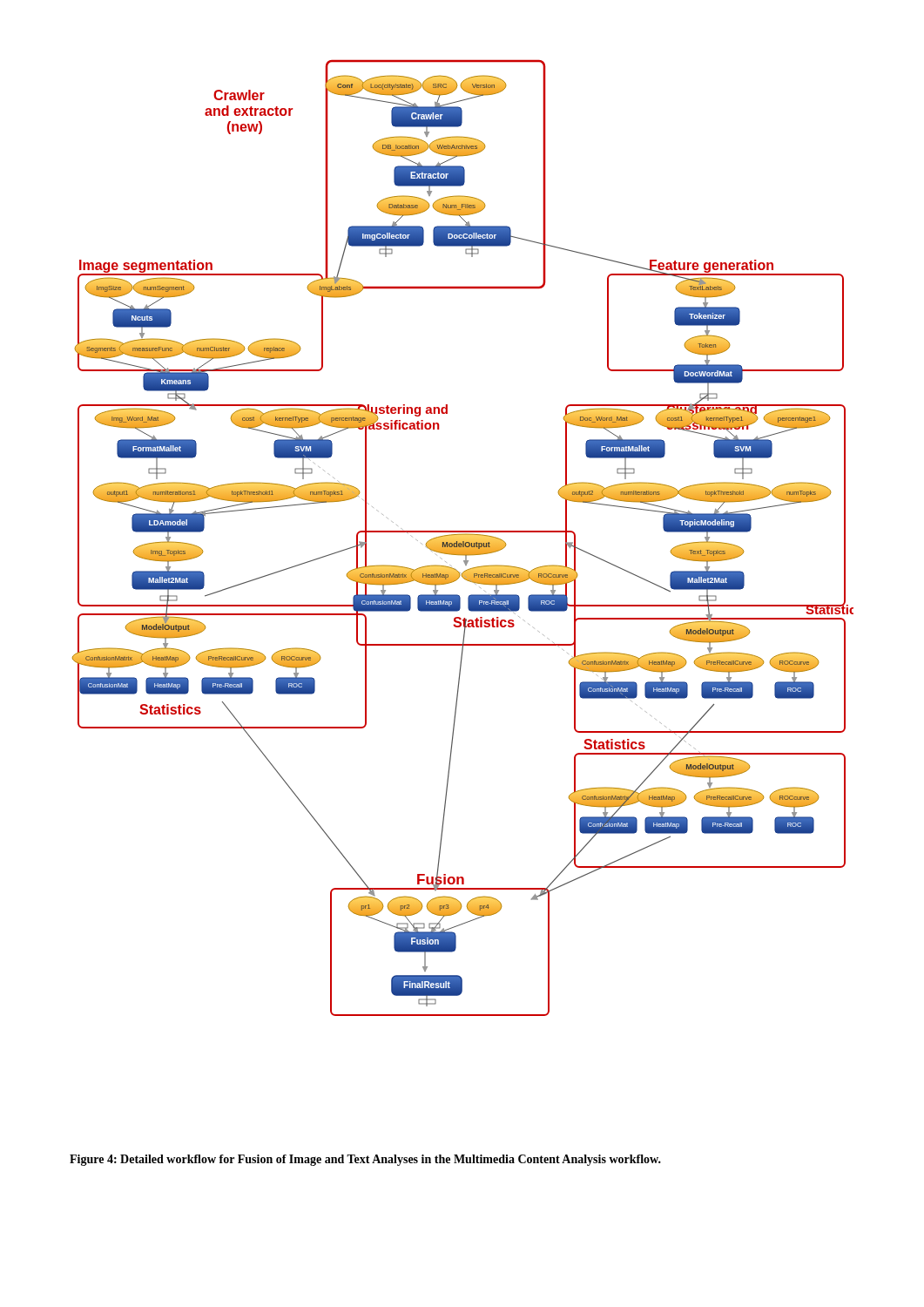Select the passage starting "Figure 4: Detailed"
Screen dimensions: 1307x924
click(365, 1159)
